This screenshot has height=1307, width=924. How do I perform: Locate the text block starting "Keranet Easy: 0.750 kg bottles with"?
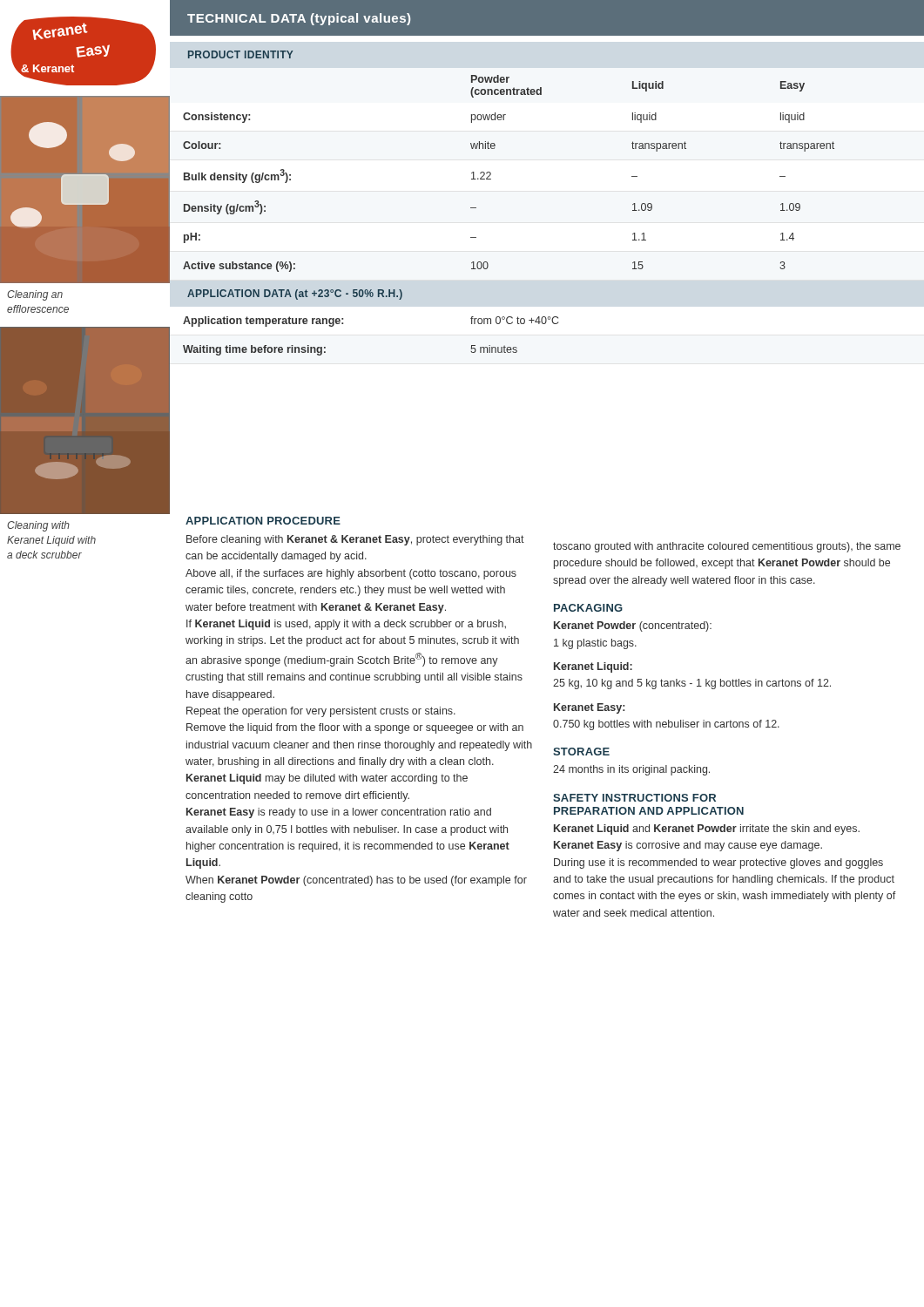(x=666, y=716)
